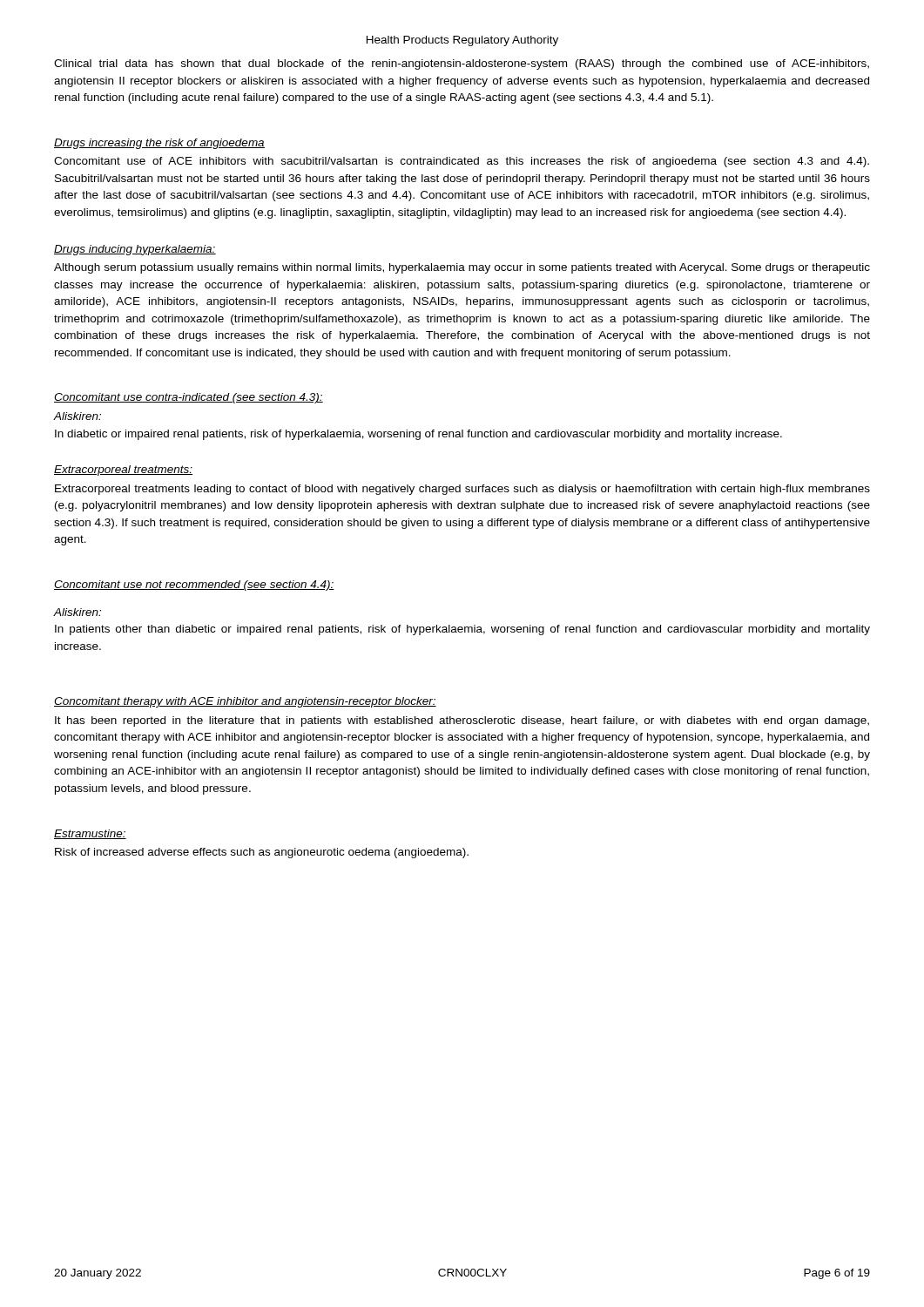Select the text block that says "Although serum potassium usually remains within normal"
This screenshot has width=924, height=1307.
click(x=462, y=310)
